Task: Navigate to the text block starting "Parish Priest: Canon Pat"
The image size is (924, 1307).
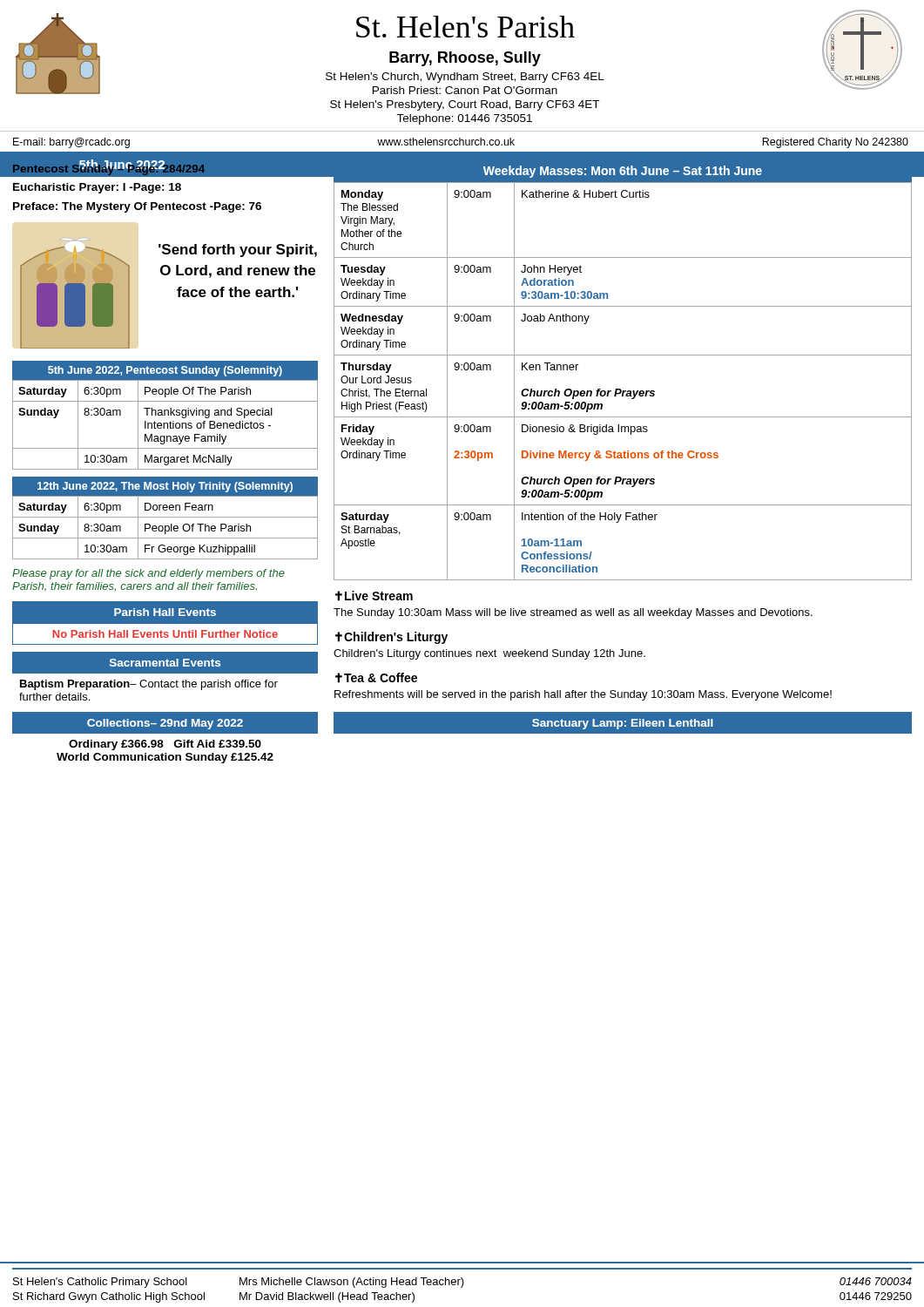Action: (x=465, y=90)
